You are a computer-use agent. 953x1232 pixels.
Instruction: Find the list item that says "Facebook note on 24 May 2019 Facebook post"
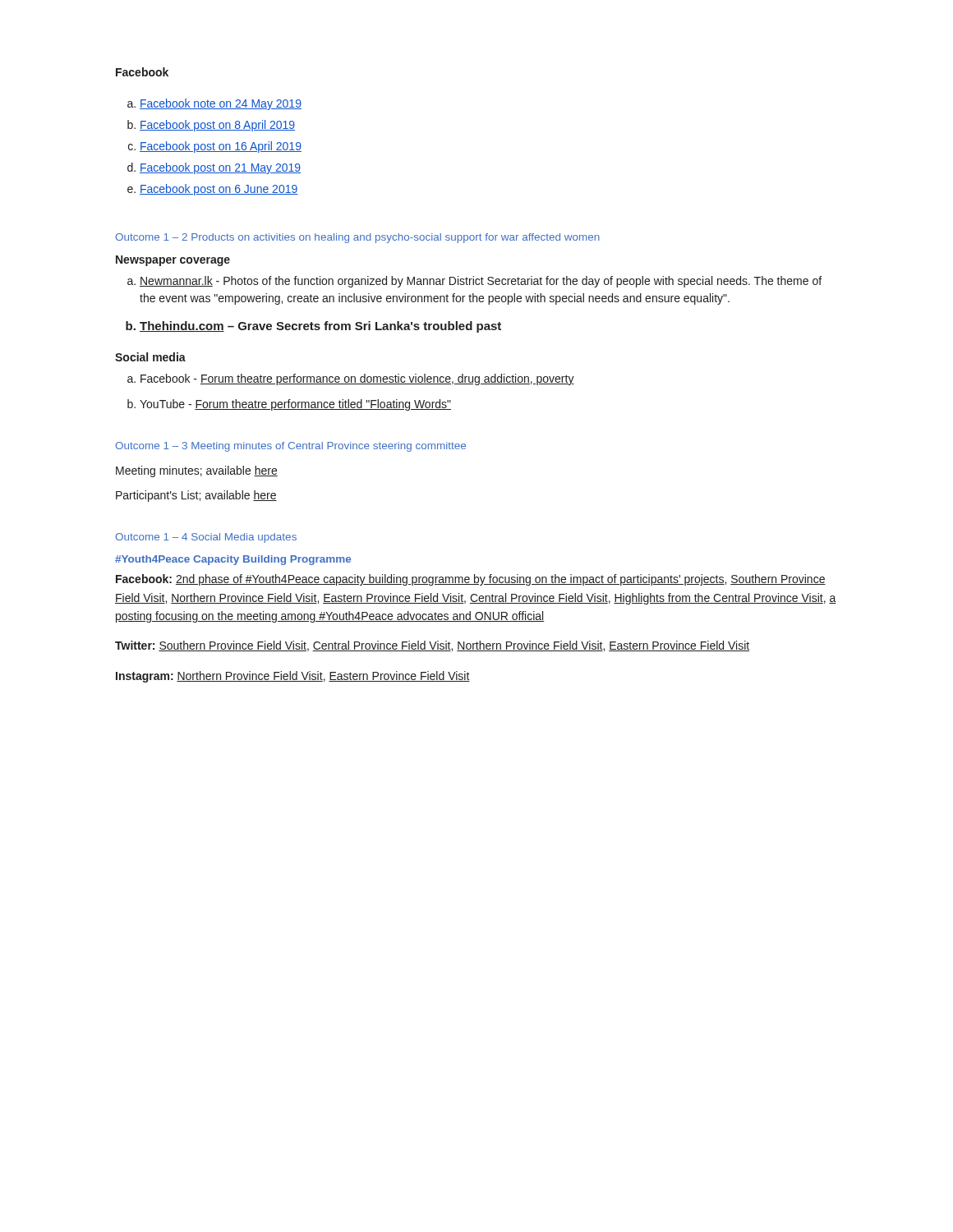pyautogui.click(x=214, y=104)
